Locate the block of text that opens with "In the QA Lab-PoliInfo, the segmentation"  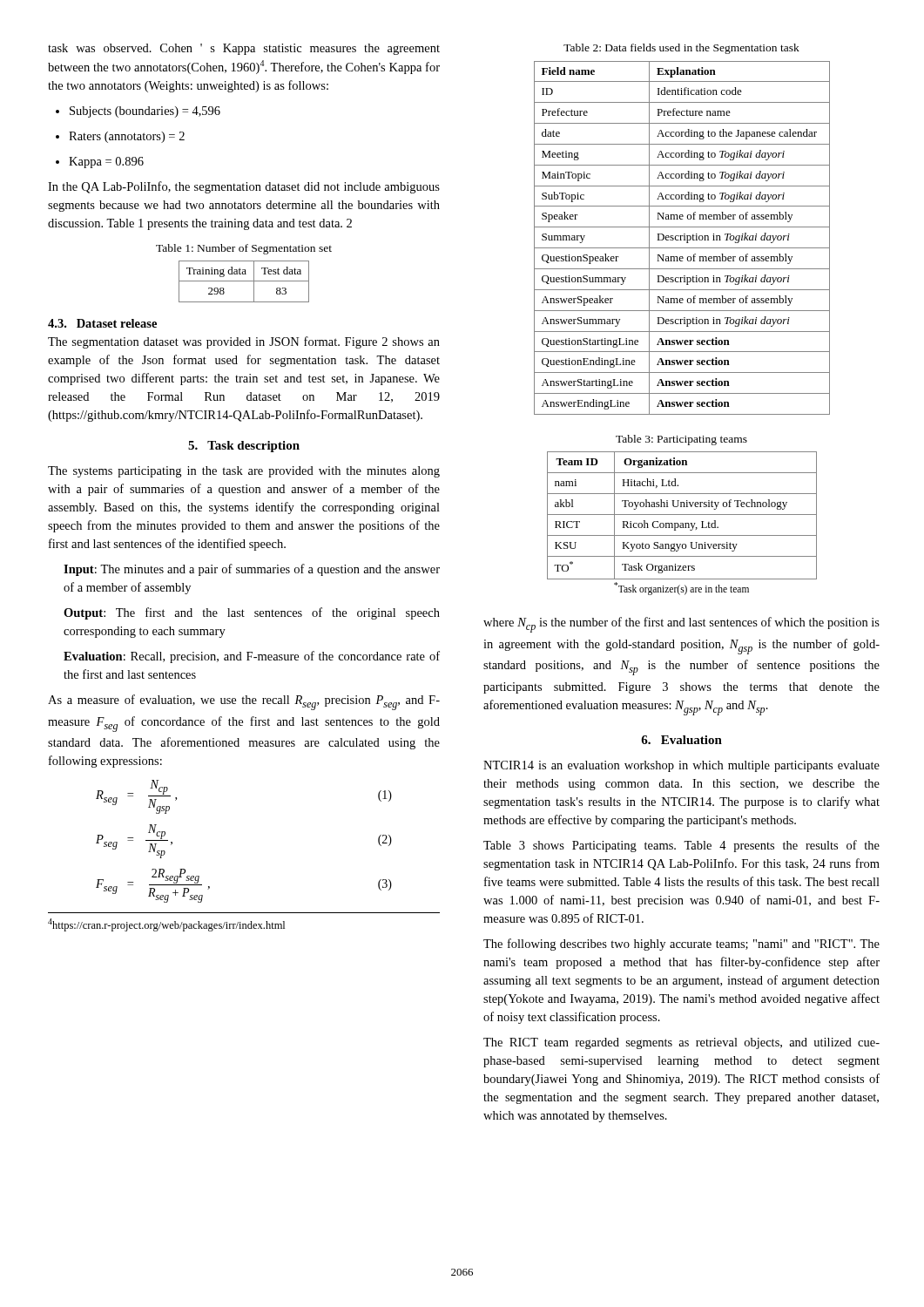[244, 205]
